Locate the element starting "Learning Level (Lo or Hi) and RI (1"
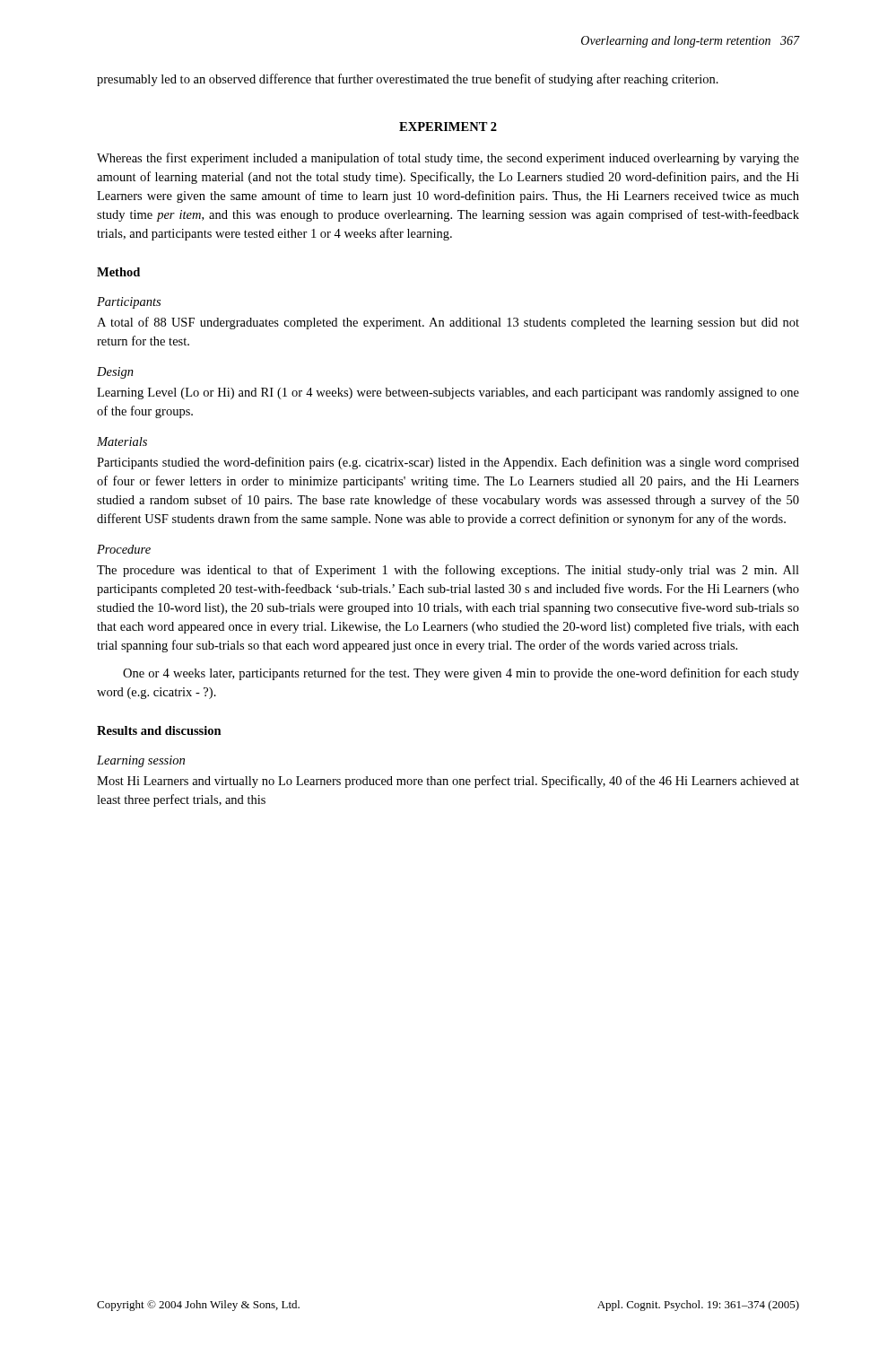The width and height of the screenshot is (896, 1346). click(448, 402)
